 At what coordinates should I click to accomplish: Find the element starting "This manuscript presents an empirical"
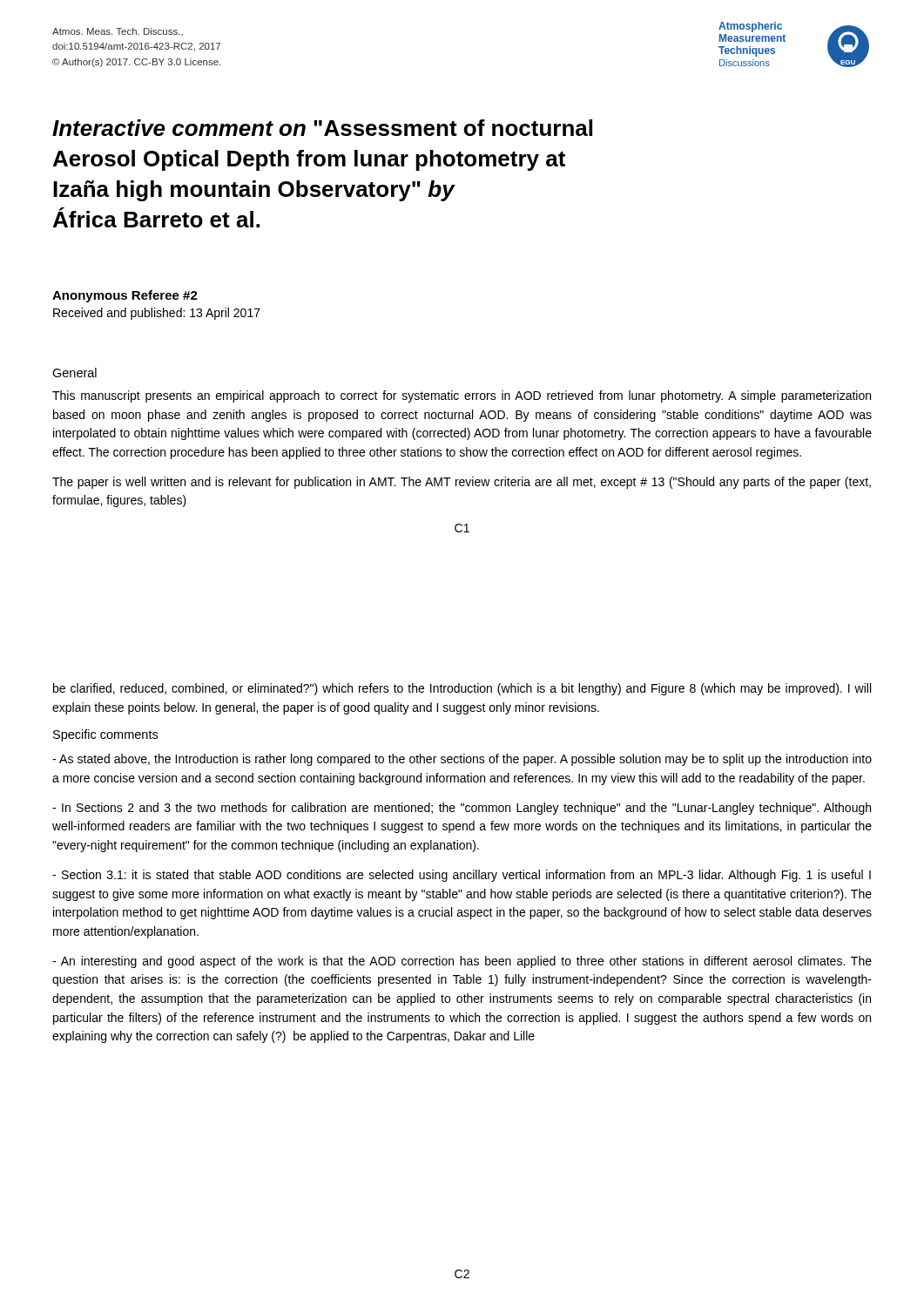click(462, 424)
